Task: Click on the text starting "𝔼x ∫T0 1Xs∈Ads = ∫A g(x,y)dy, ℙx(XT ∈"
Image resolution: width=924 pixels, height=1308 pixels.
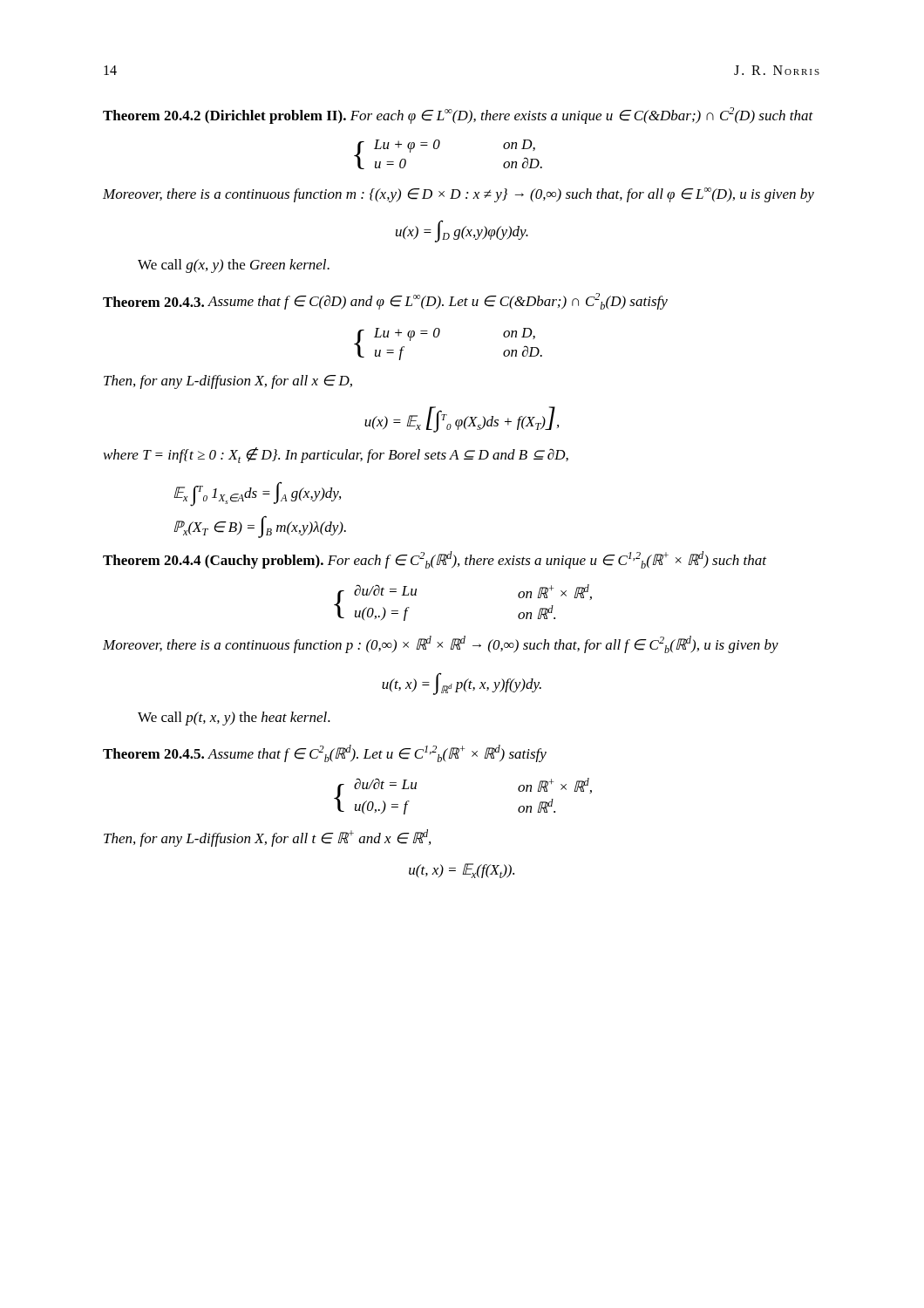Action: [x=257, y=494]
